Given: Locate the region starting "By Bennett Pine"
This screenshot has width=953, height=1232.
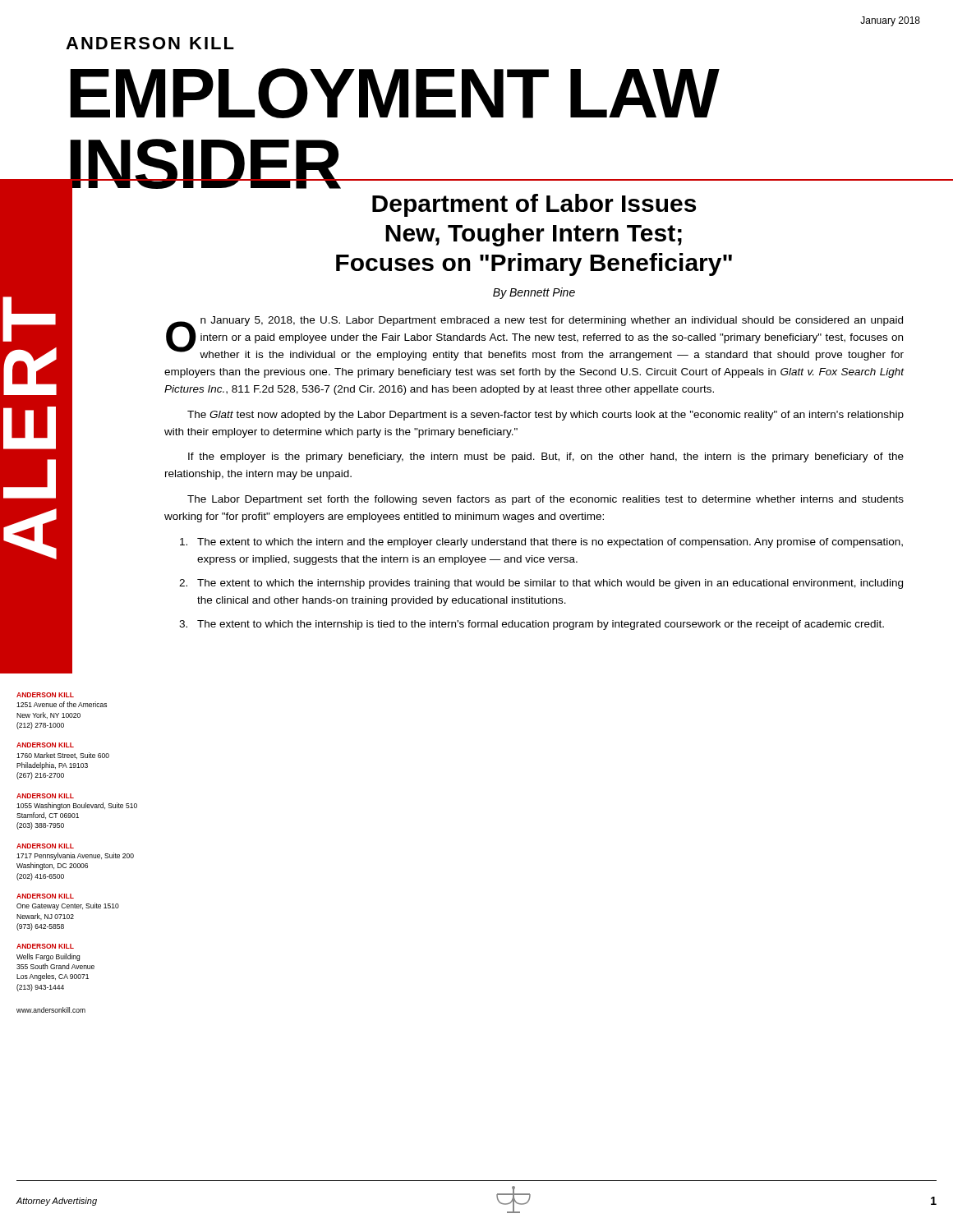Looking at the screenshot, I should [x=534, y=292].
